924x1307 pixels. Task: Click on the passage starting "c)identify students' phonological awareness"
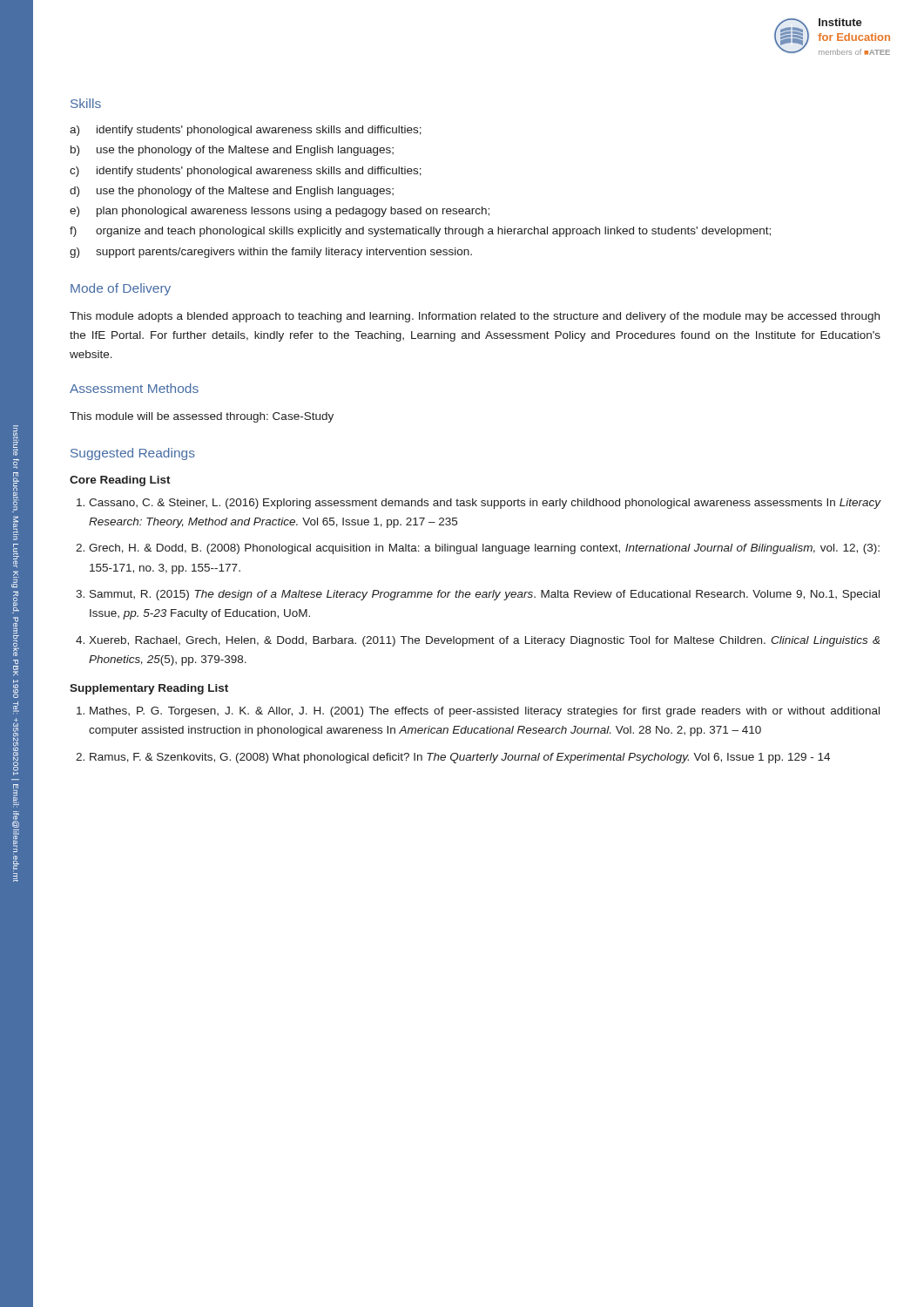(246, 170)
